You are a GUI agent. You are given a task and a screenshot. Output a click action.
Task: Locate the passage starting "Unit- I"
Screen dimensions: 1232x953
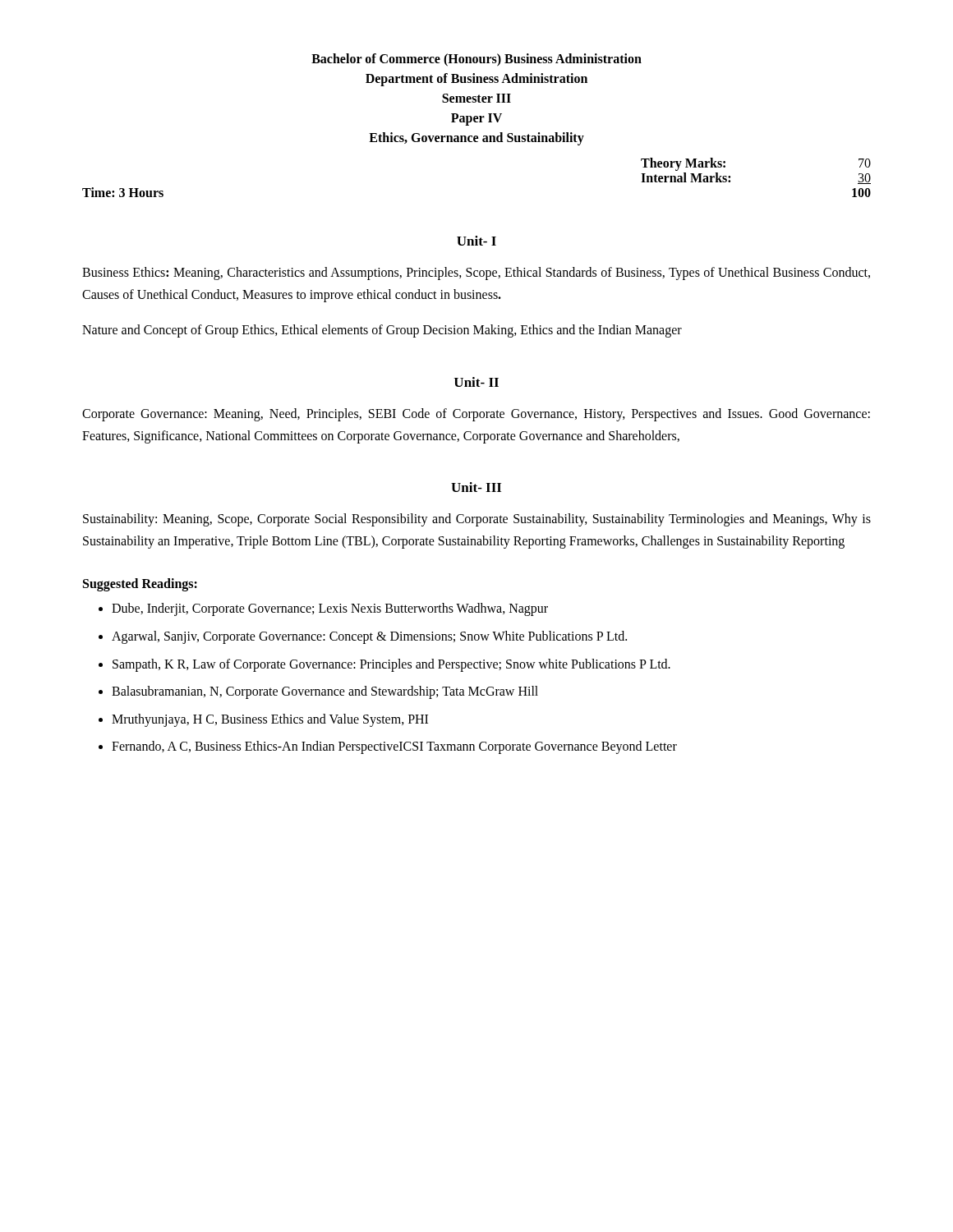point(476,241)
